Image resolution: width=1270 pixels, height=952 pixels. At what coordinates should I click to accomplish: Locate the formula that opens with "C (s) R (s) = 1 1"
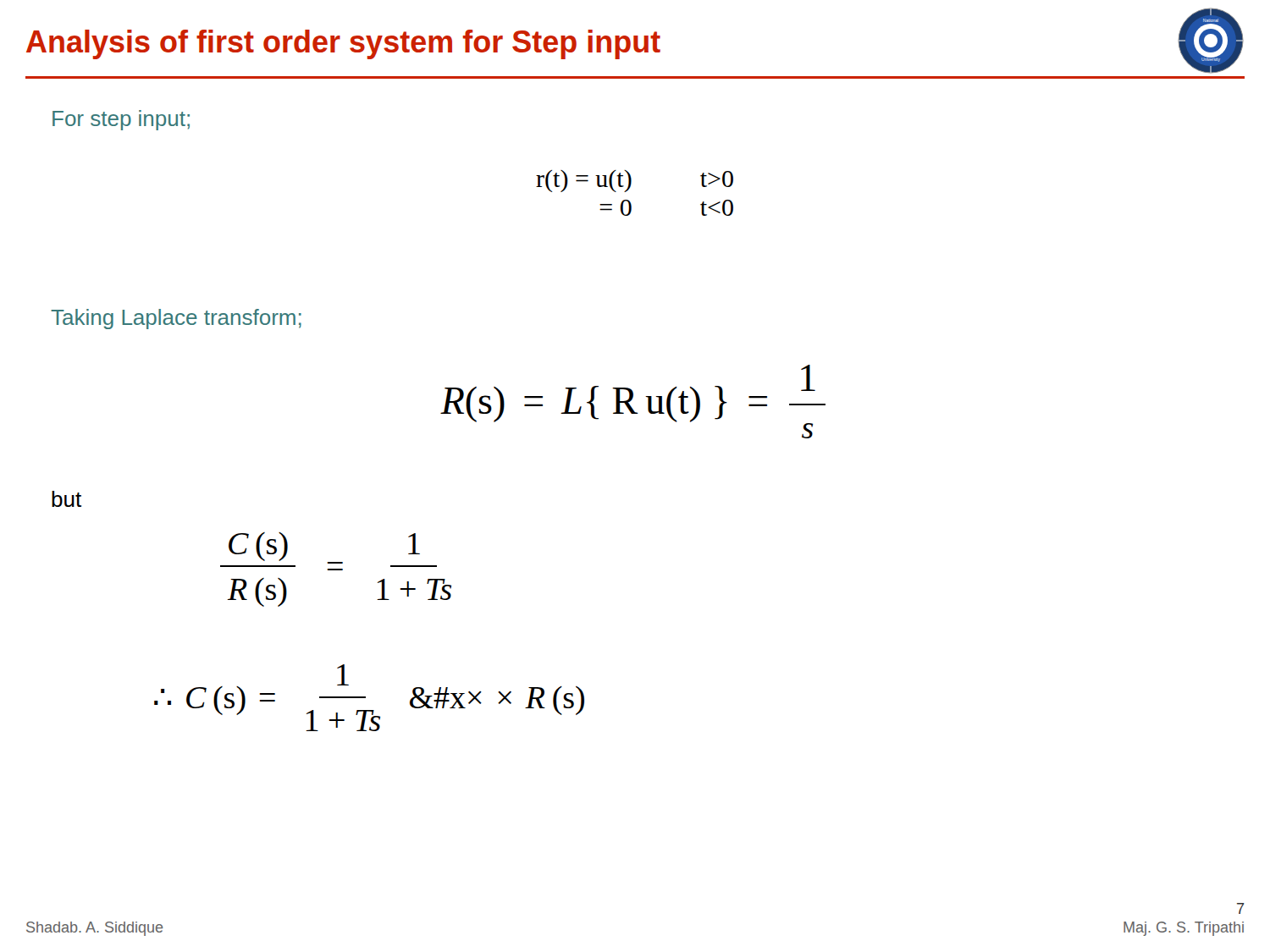[344, 566]
